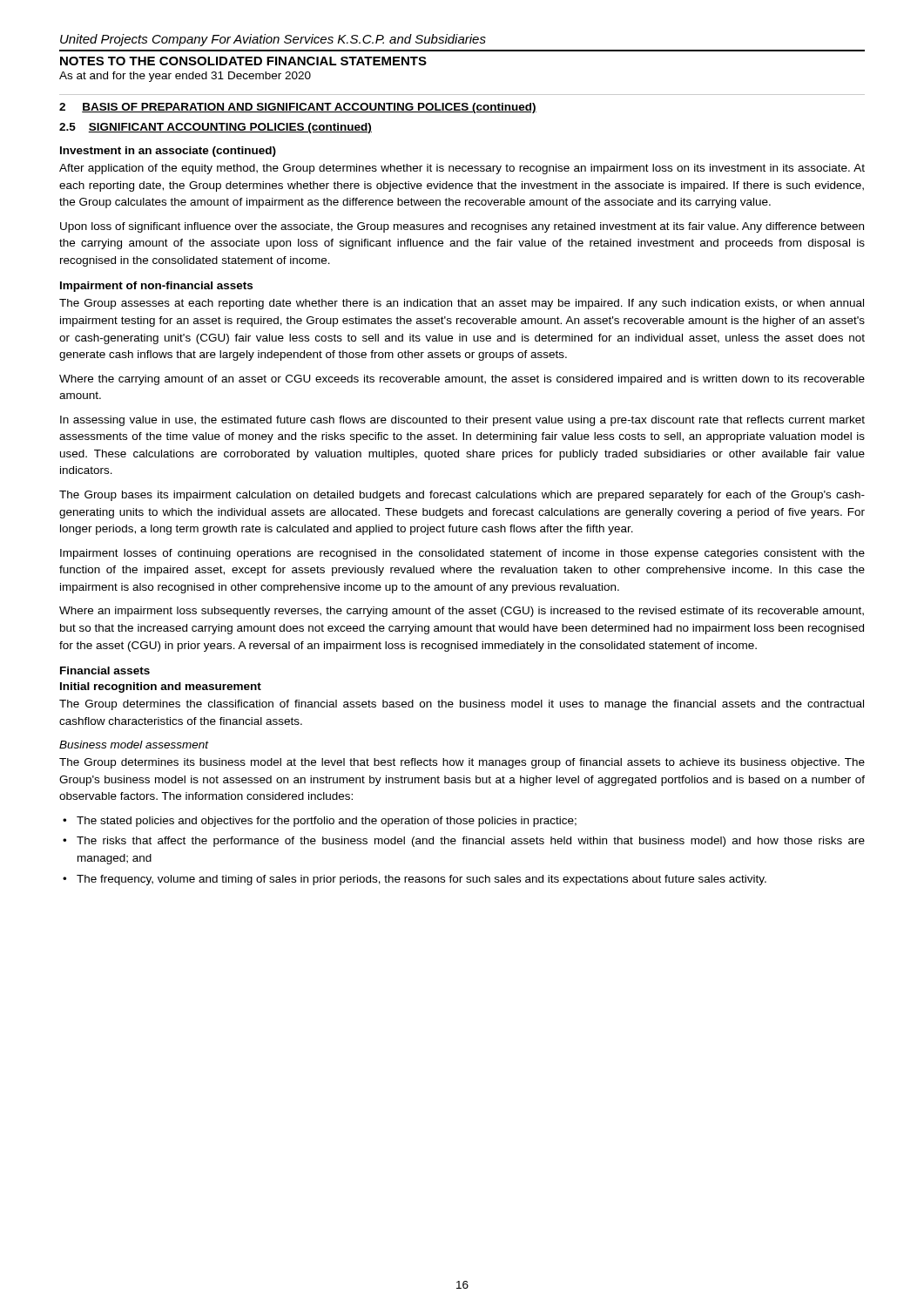
Task: Click the passage that begins "The risks that affect the"
Action: (471, 849)
